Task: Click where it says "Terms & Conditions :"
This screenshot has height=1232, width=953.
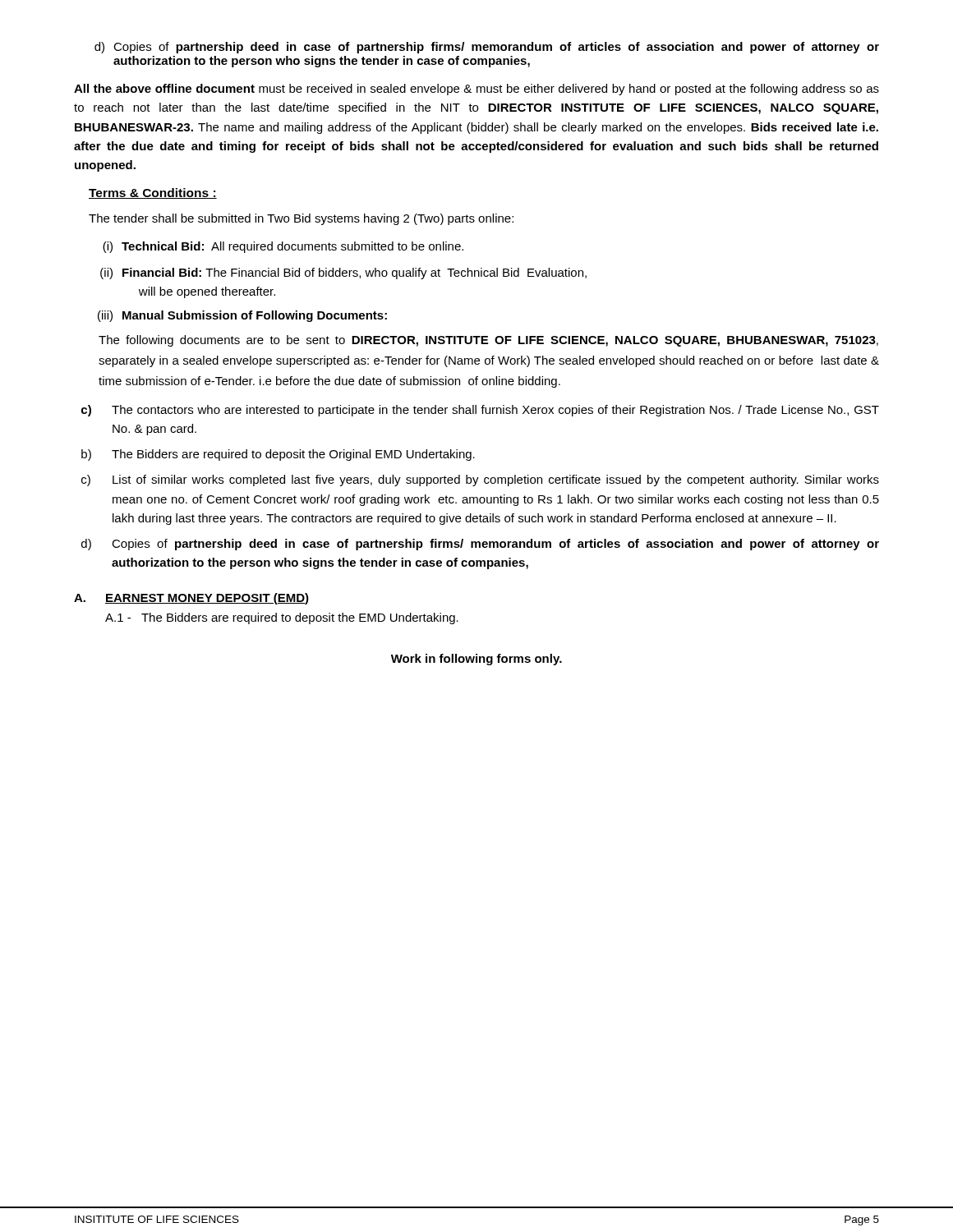Action: click(x=153, y=193)
